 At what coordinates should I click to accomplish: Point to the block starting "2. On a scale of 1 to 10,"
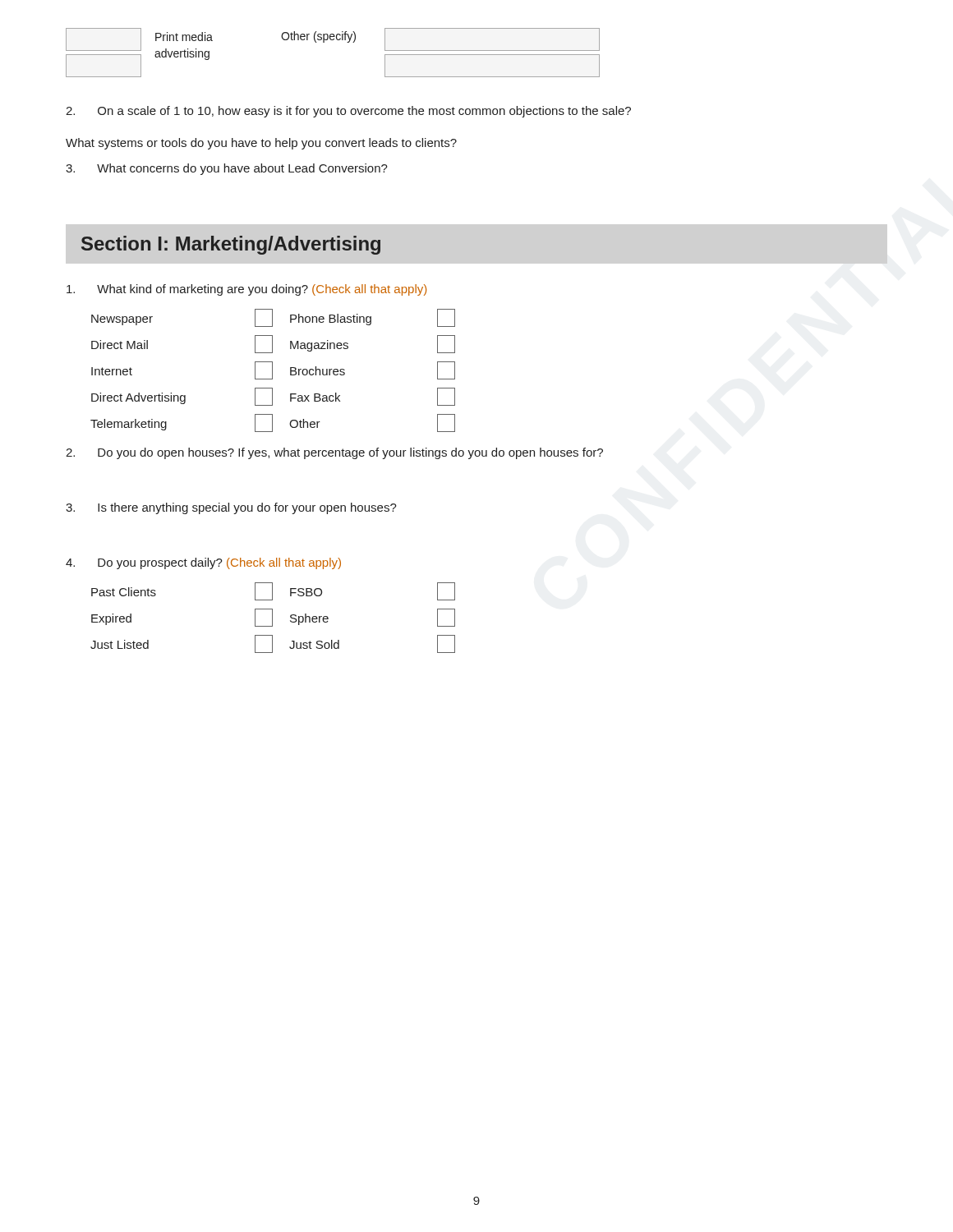point(349,110)
